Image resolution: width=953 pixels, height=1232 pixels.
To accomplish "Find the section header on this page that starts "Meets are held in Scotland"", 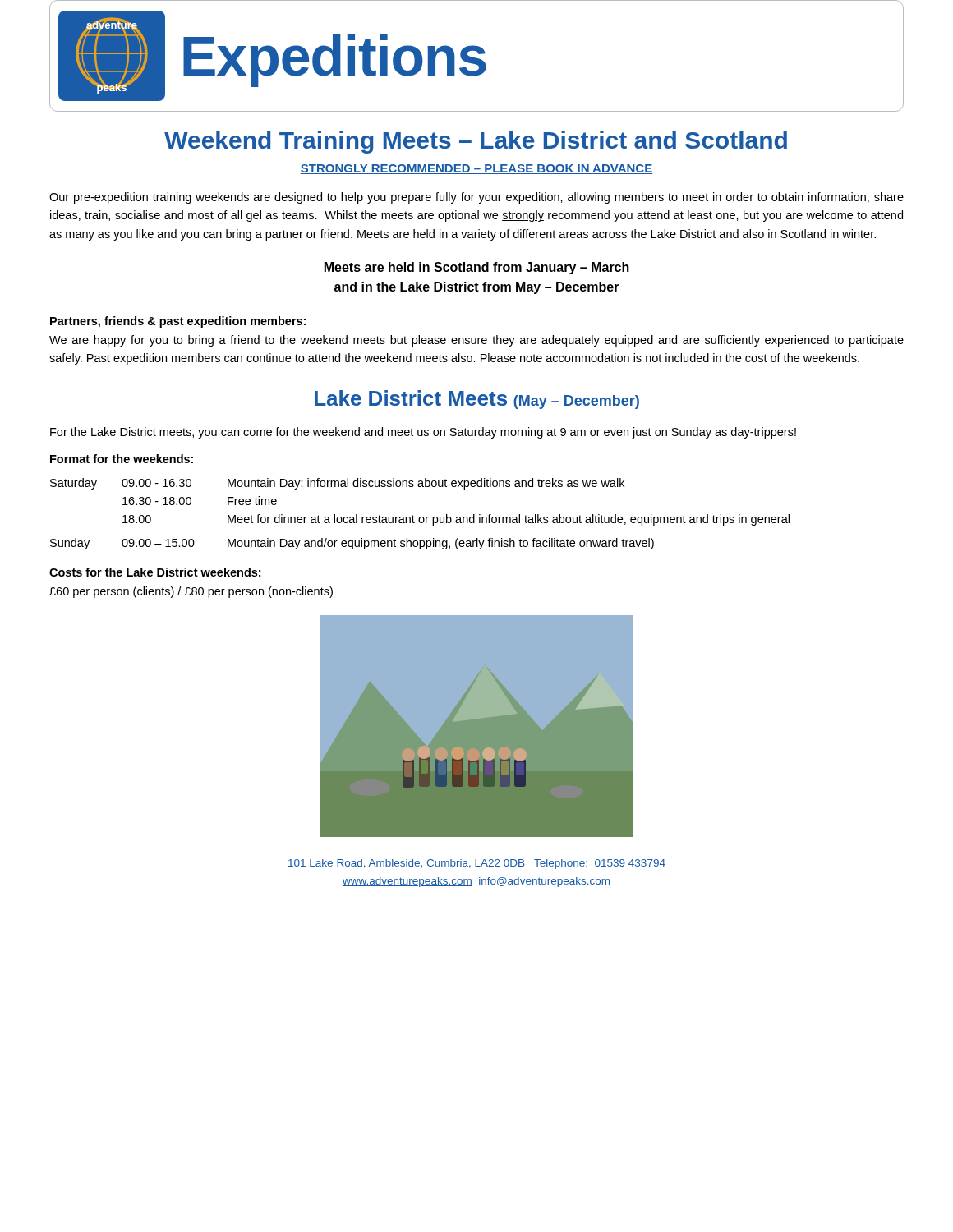I will tap(476, 278).
